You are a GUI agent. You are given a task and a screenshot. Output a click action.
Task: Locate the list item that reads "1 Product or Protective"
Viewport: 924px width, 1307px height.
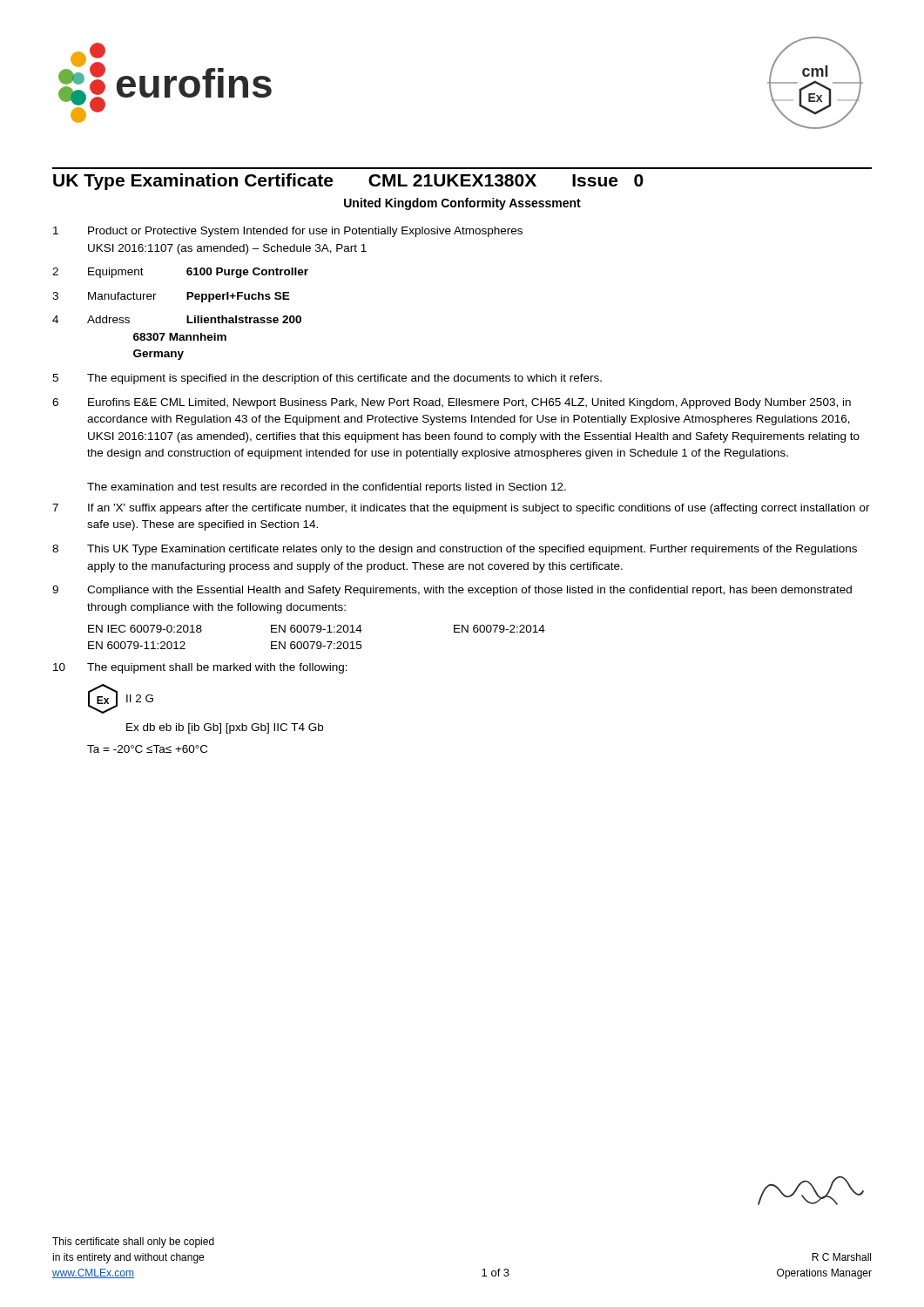(x=462, y=239)
